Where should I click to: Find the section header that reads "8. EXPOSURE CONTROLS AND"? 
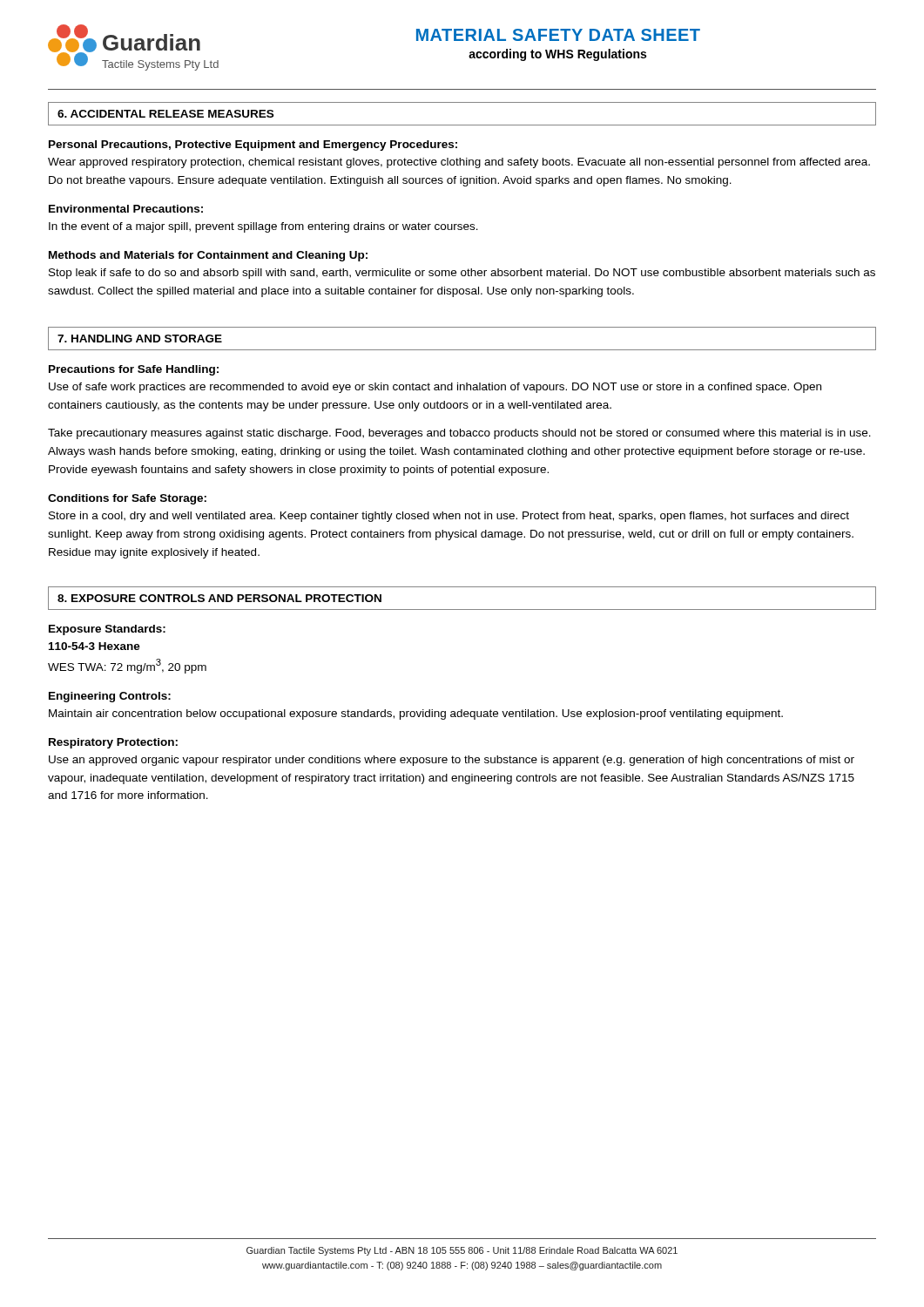click(220, 598)
